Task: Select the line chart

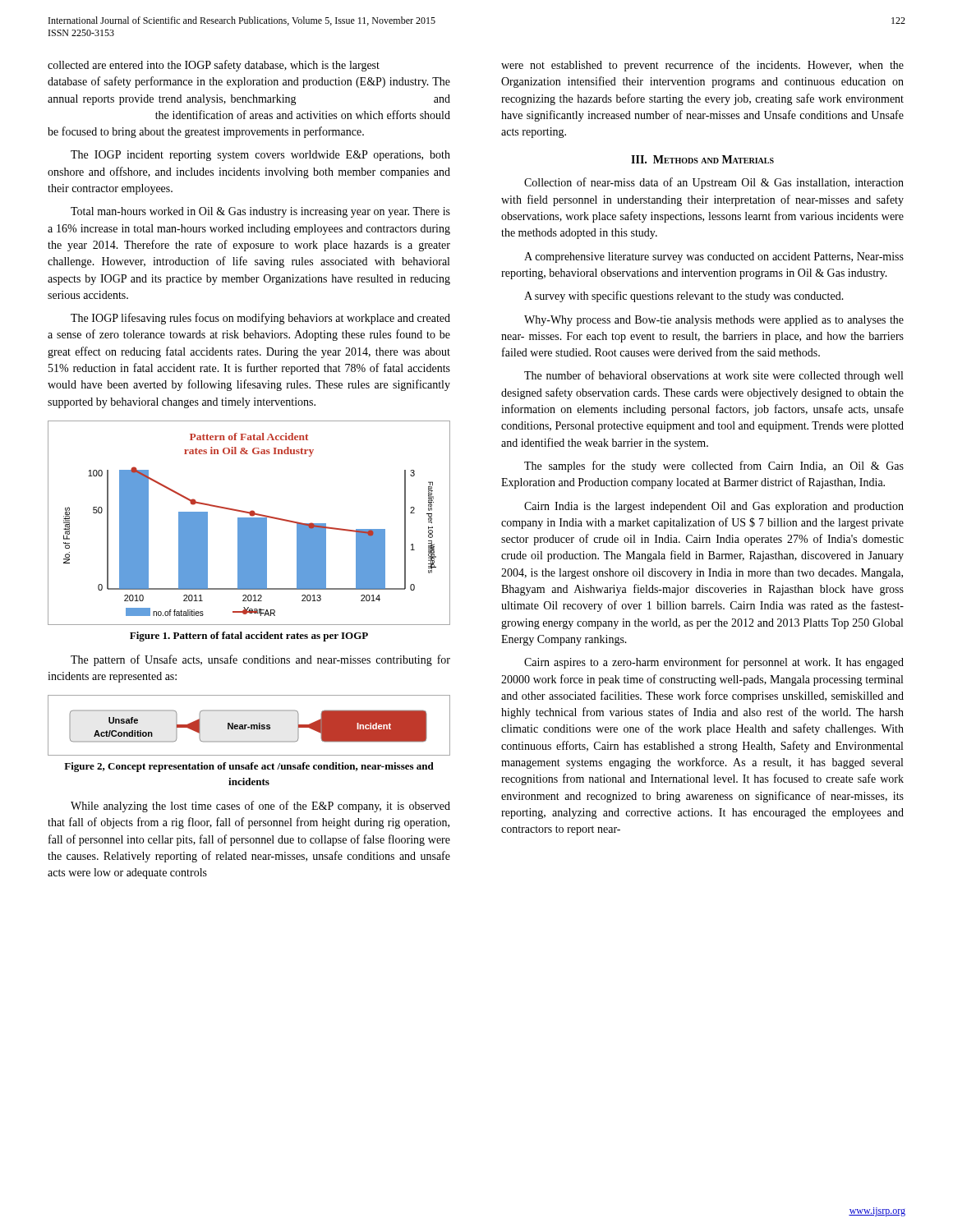Action: (x=249, y=523)
